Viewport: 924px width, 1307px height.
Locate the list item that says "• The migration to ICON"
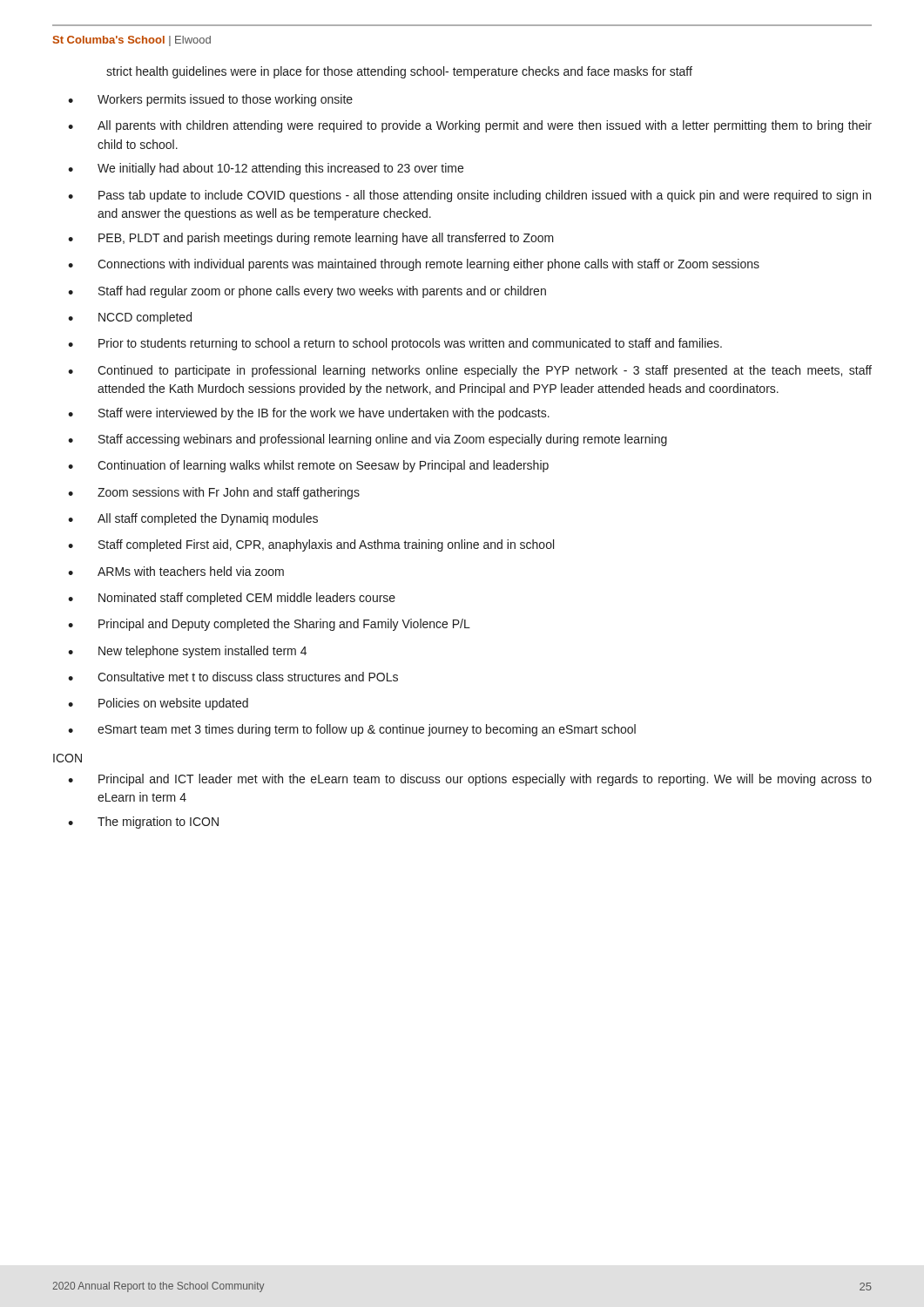click(143, 823)
